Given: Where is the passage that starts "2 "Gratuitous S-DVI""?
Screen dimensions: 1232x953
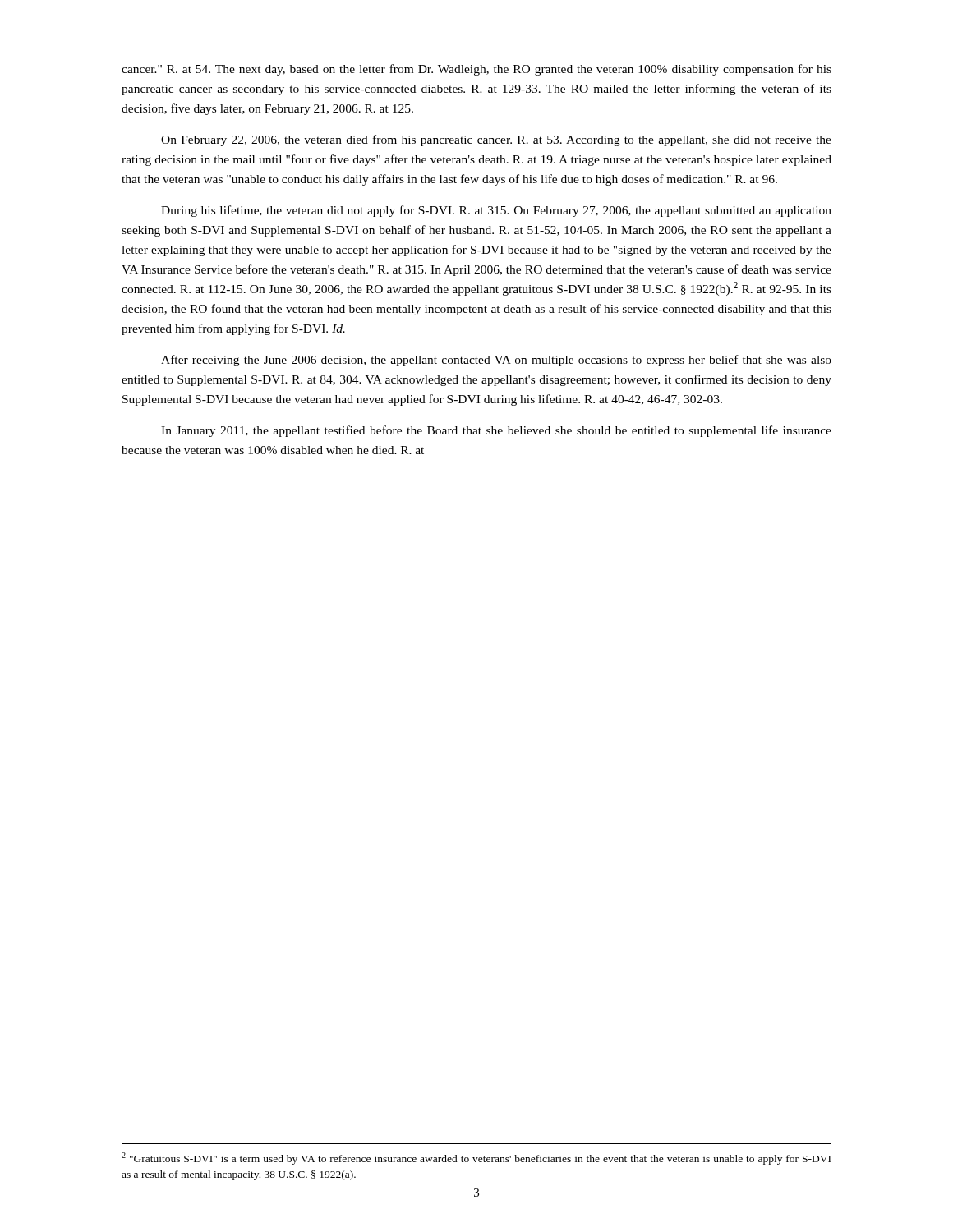Looking at the screenshot, I should tap(476, 1167).
